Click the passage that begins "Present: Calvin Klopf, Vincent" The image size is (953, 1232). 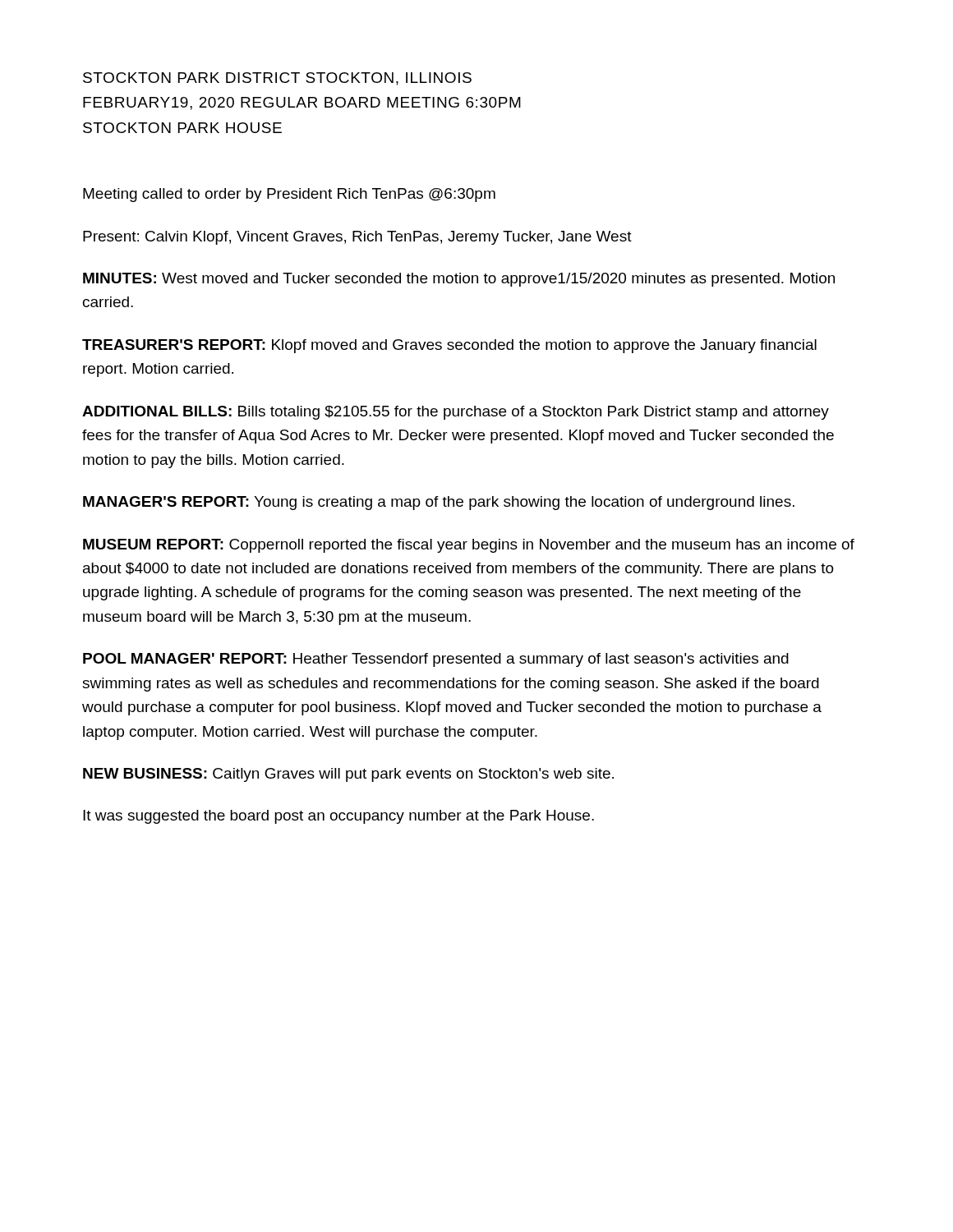(472, 236)
